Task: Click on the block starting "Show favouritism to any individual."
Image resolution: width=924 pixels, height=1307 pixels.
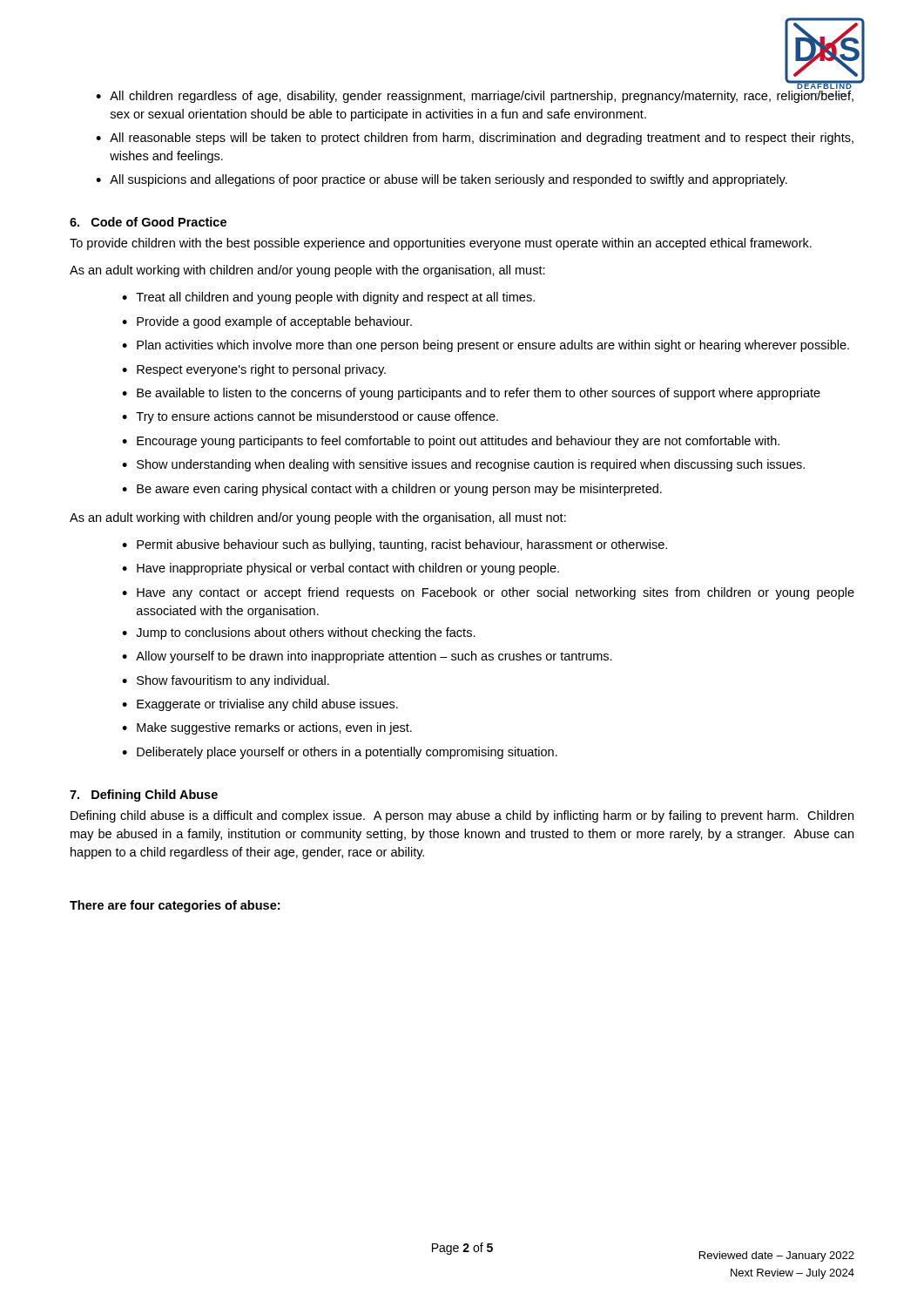Action: [x=233, y=681]
